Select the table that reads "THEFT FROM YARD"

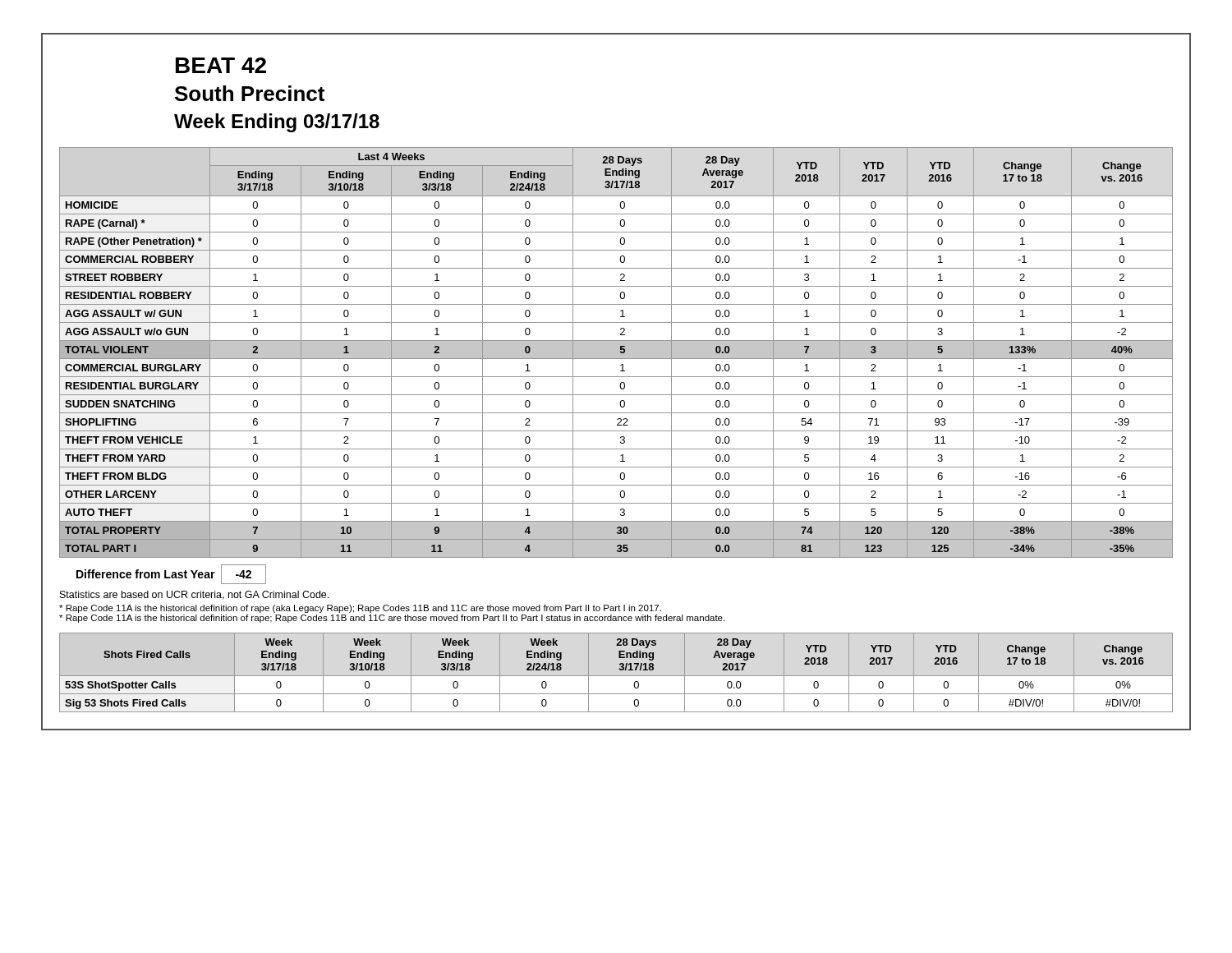pyautogui.click(x=616, y=353)
